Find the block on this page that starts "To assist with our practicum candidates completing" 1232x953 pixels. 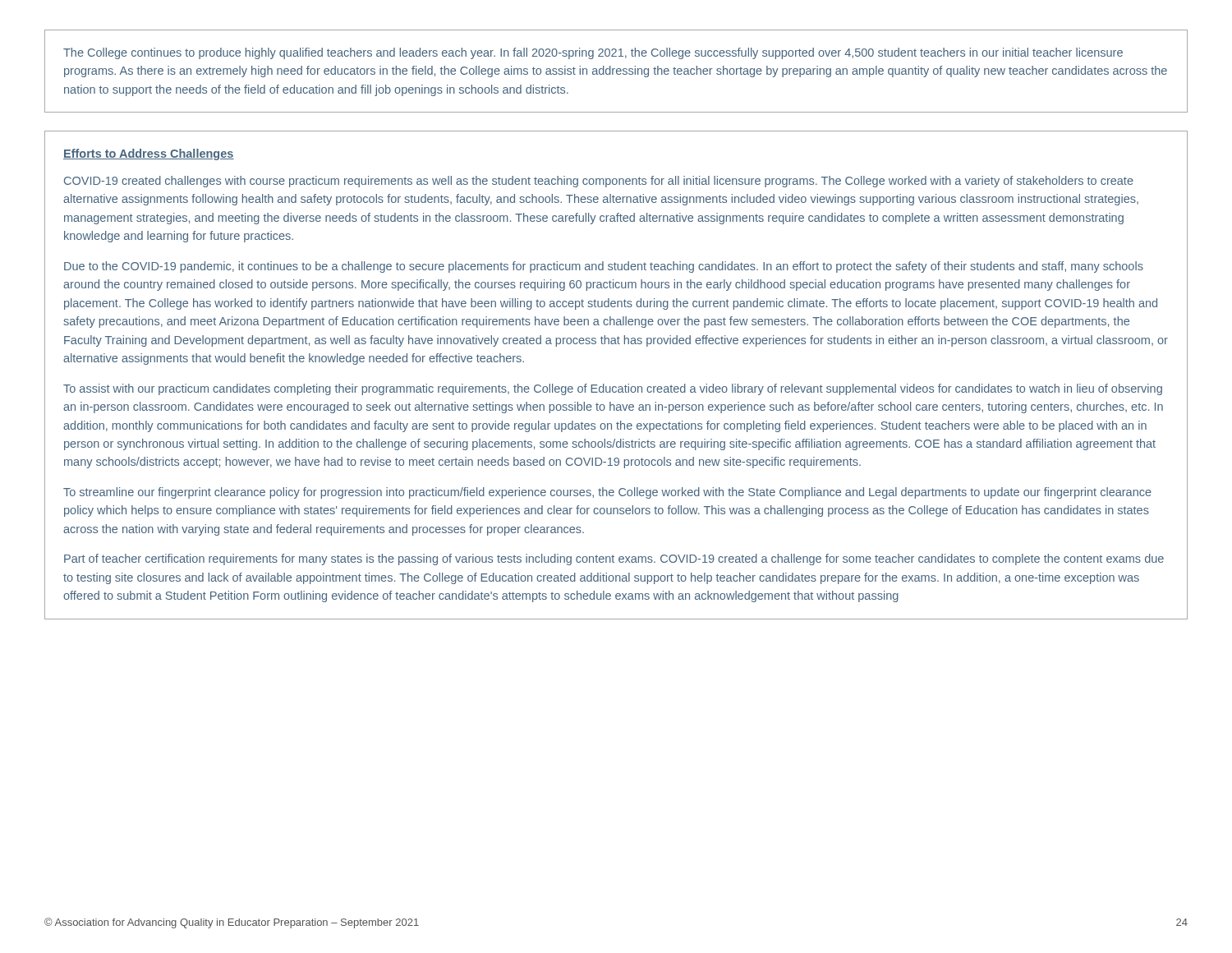[x=613, y=425]
